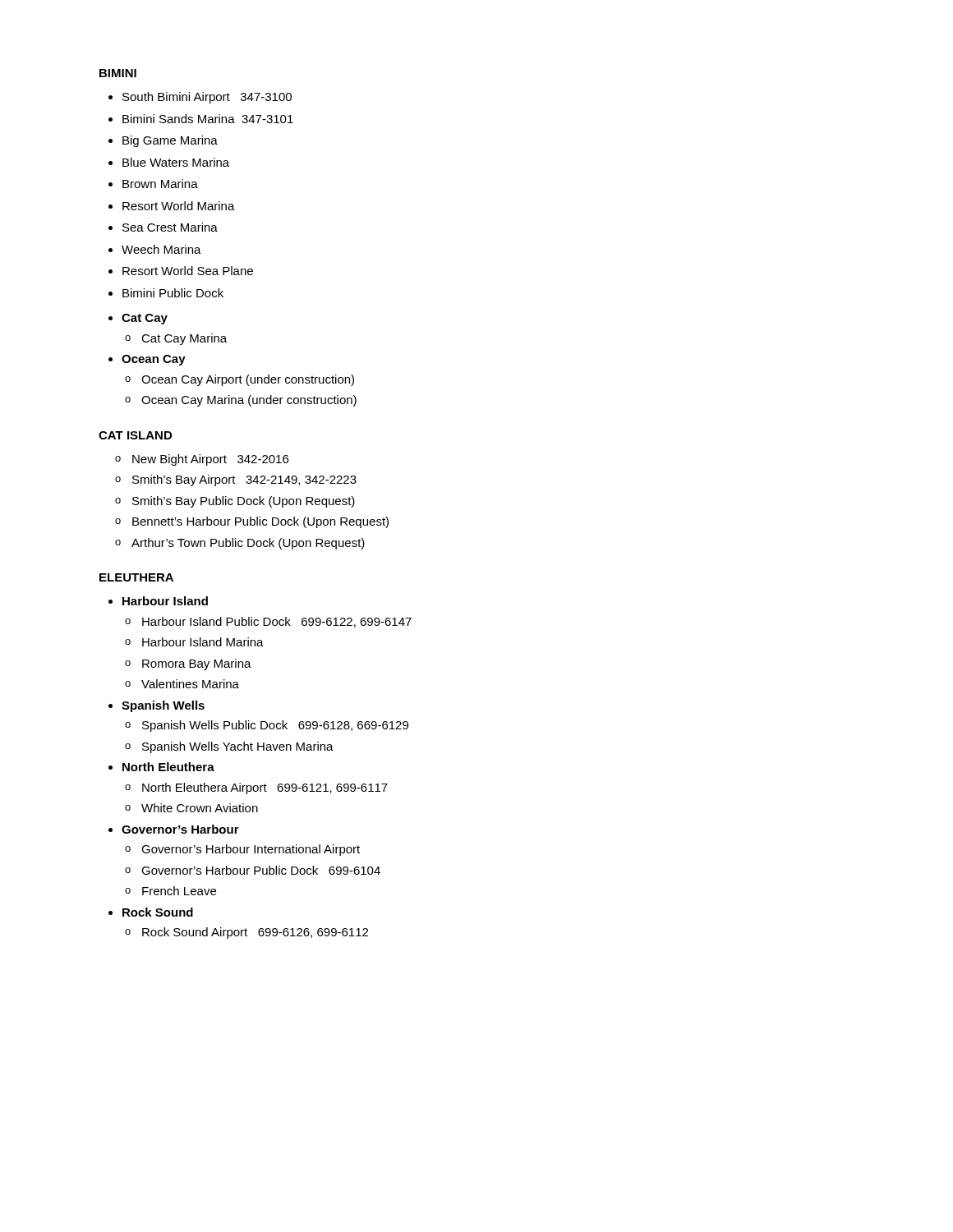Where is the passage that starts "Bennett’s Harbour Public Dock (Upon"?
The height and width of the screenshot is (1232, 953).
260,521
